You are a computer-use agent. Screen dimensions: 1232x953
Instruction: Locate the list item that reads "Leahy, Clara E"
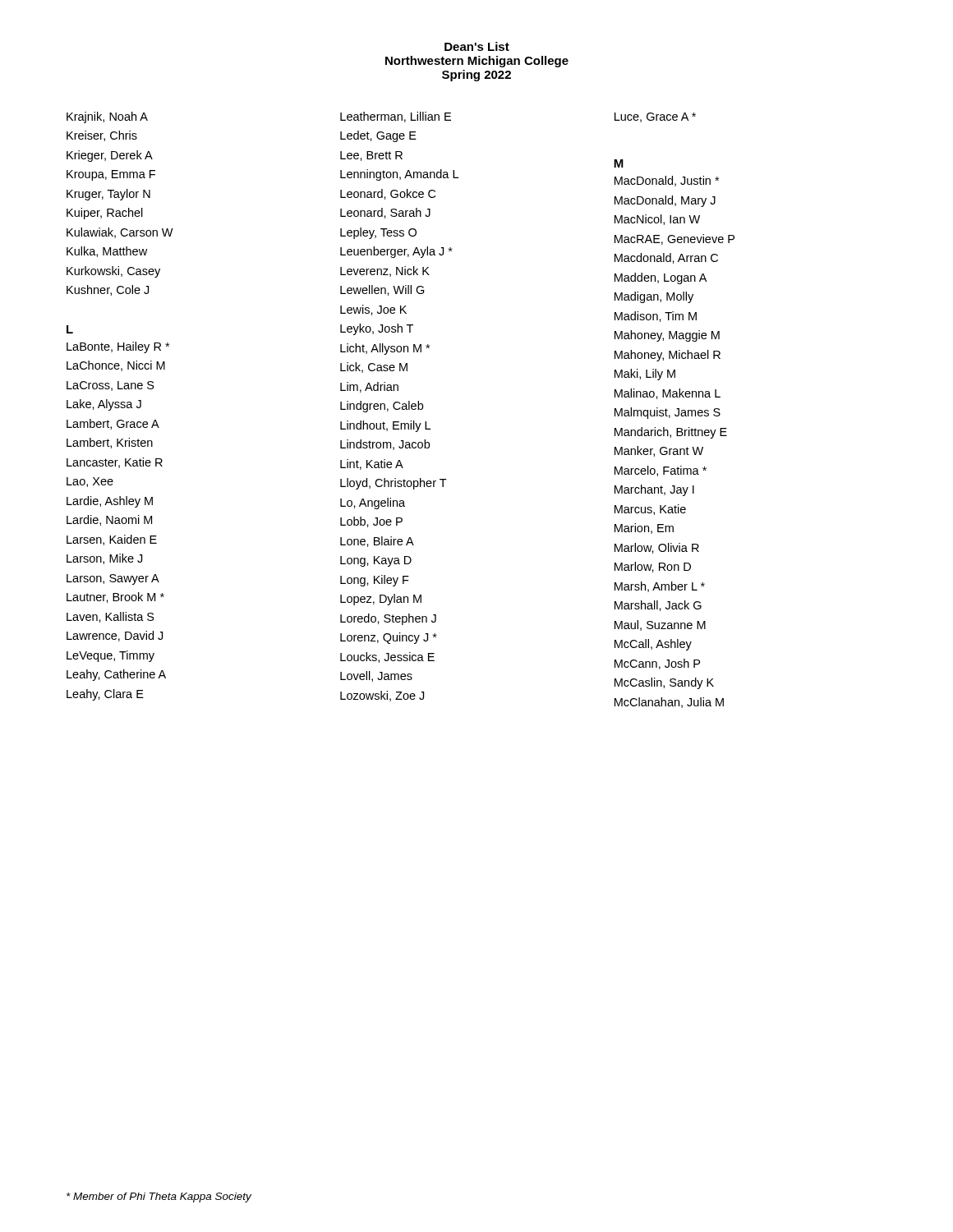[x=105, y=694]
